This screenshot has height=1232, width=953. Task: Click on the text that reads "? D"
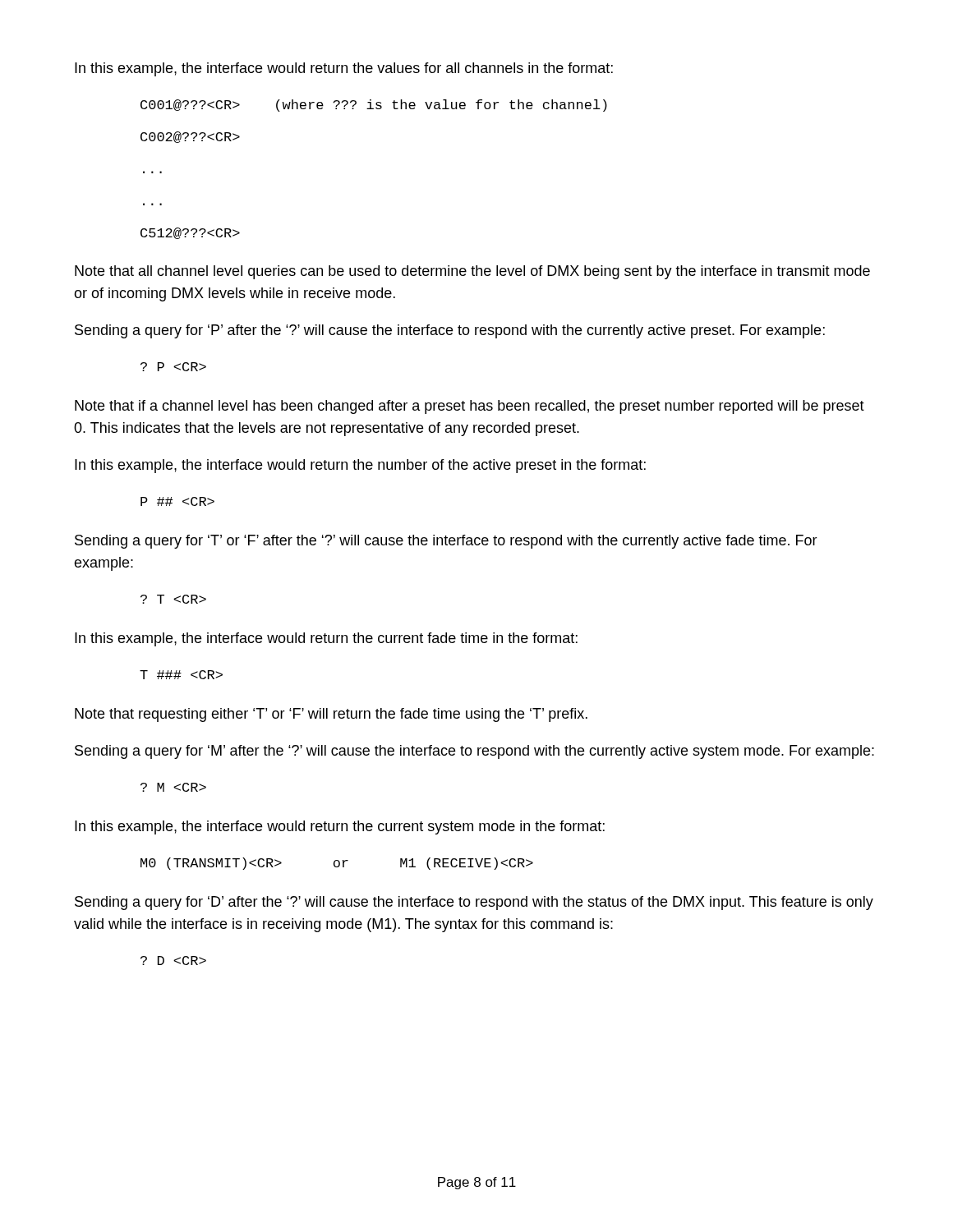[173, 961]
